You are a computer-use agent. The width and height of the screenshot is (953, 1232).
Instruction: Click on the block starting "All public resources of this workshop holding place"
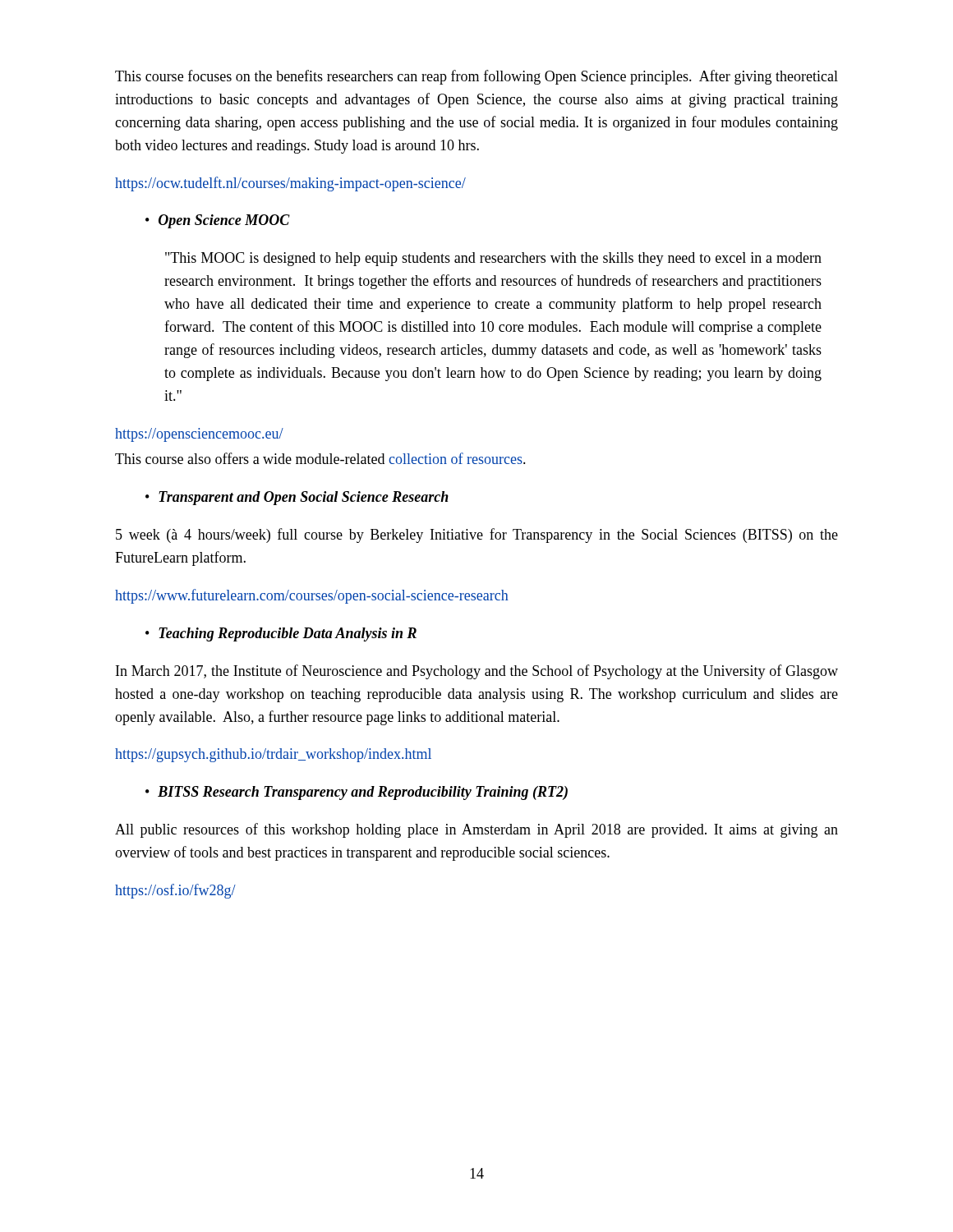(x=476, y=841)
